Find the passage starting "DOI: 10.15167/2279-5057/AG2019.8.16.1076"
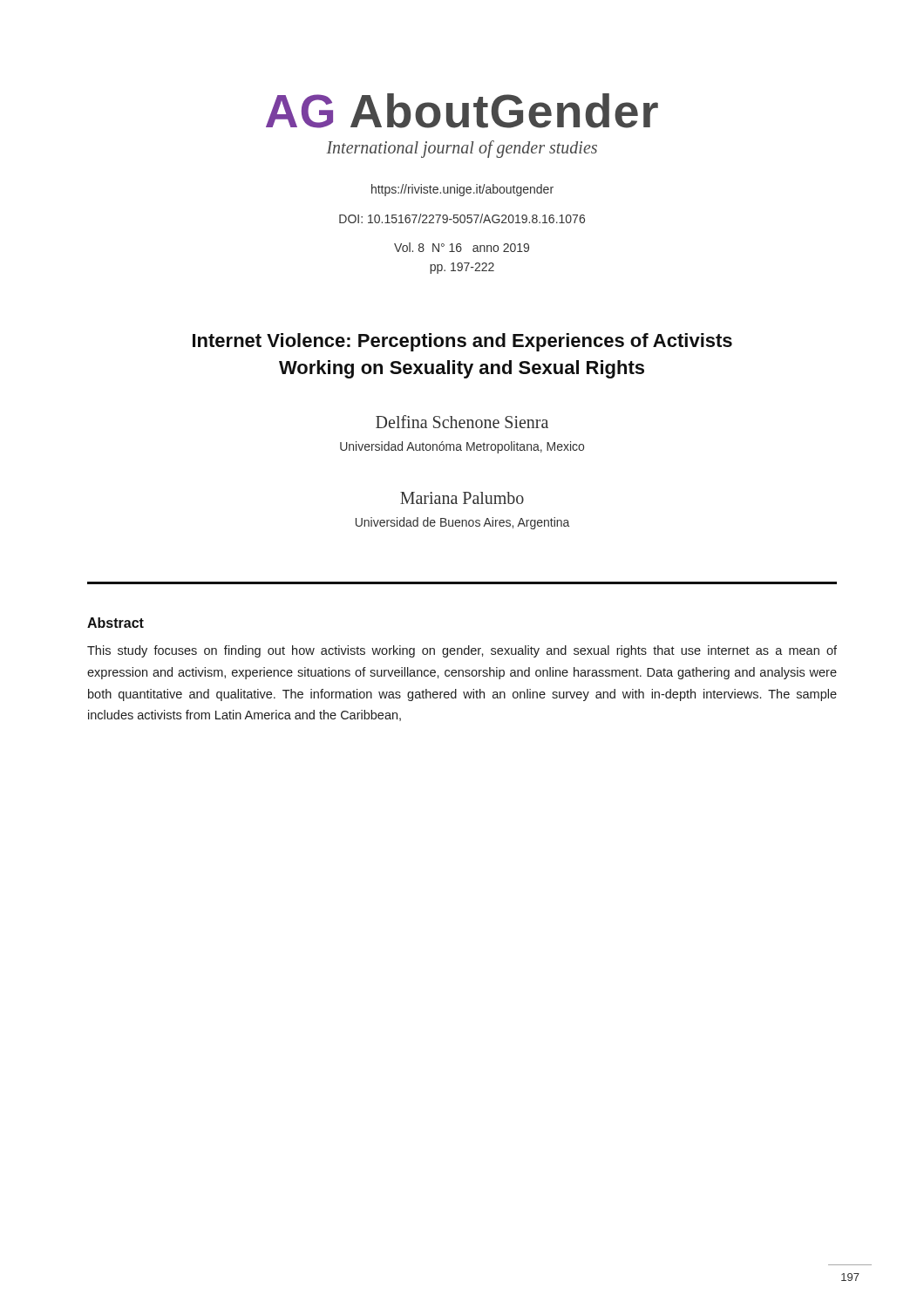The width and height of the screenshot is (924, 1308). (x=462, y=219)
